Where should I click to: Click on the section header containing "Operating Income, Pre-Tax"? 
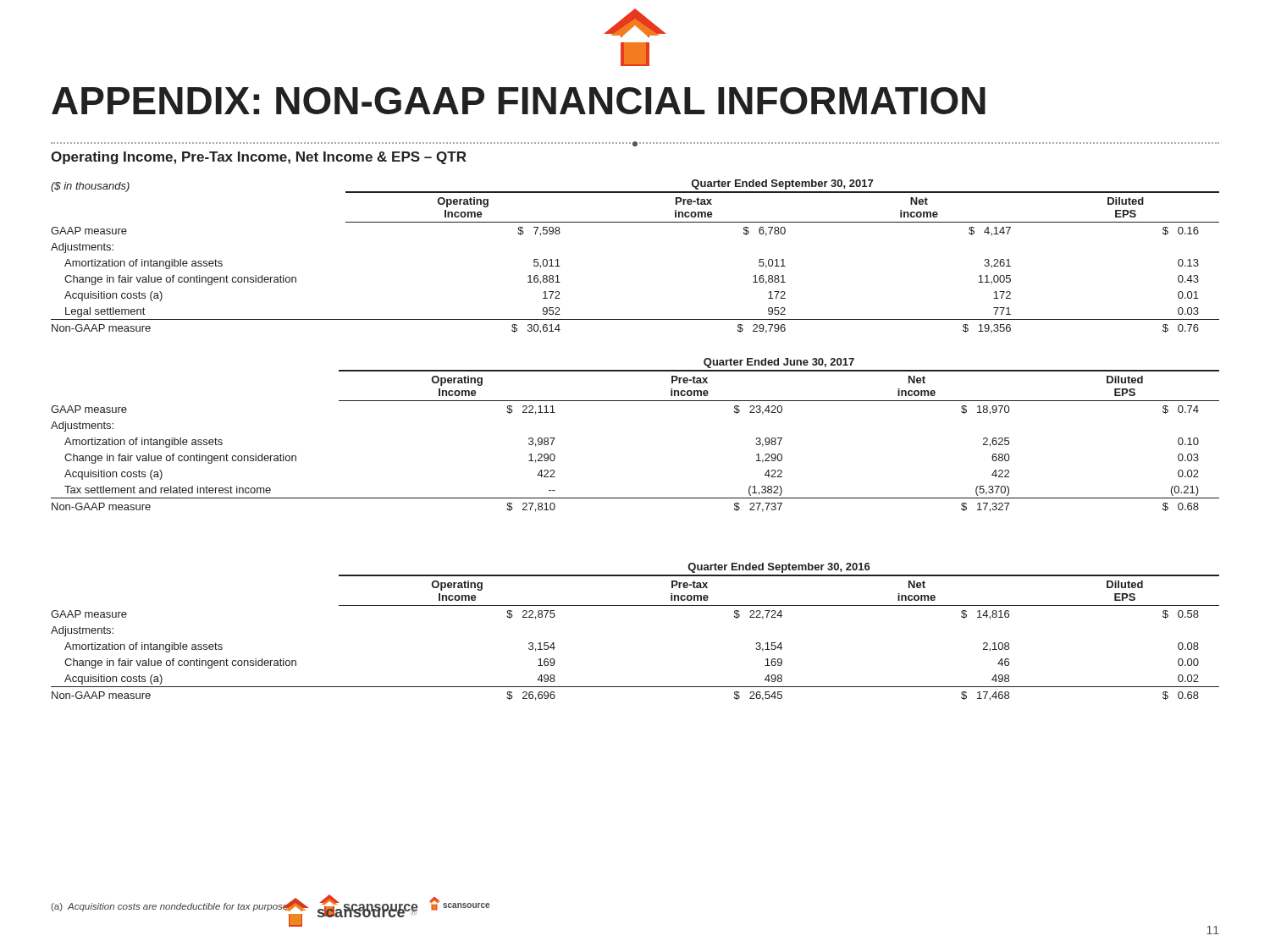[259, 157]
